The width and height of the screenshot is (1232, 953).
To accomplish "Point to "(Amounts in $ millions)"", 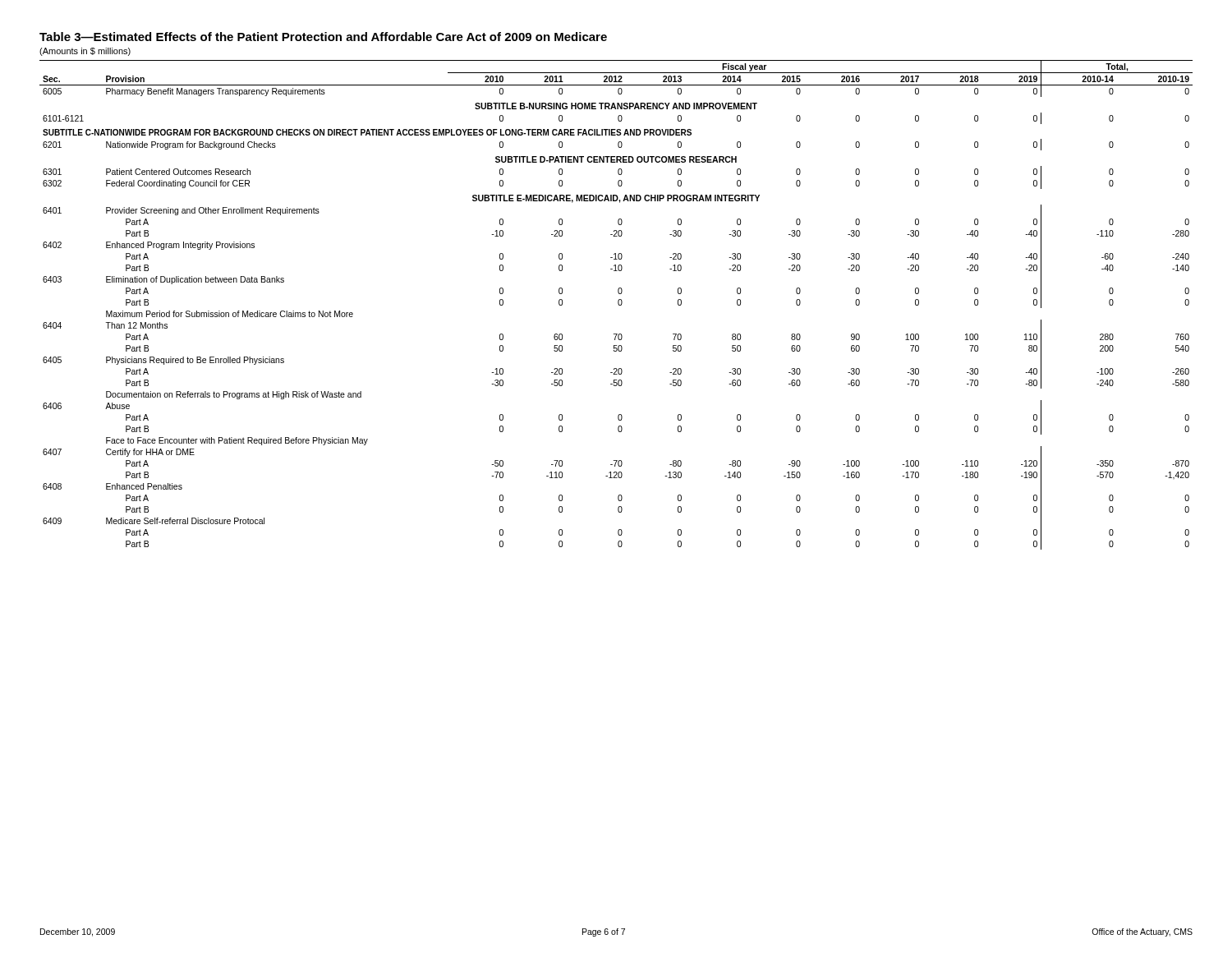I will [85, 51].
